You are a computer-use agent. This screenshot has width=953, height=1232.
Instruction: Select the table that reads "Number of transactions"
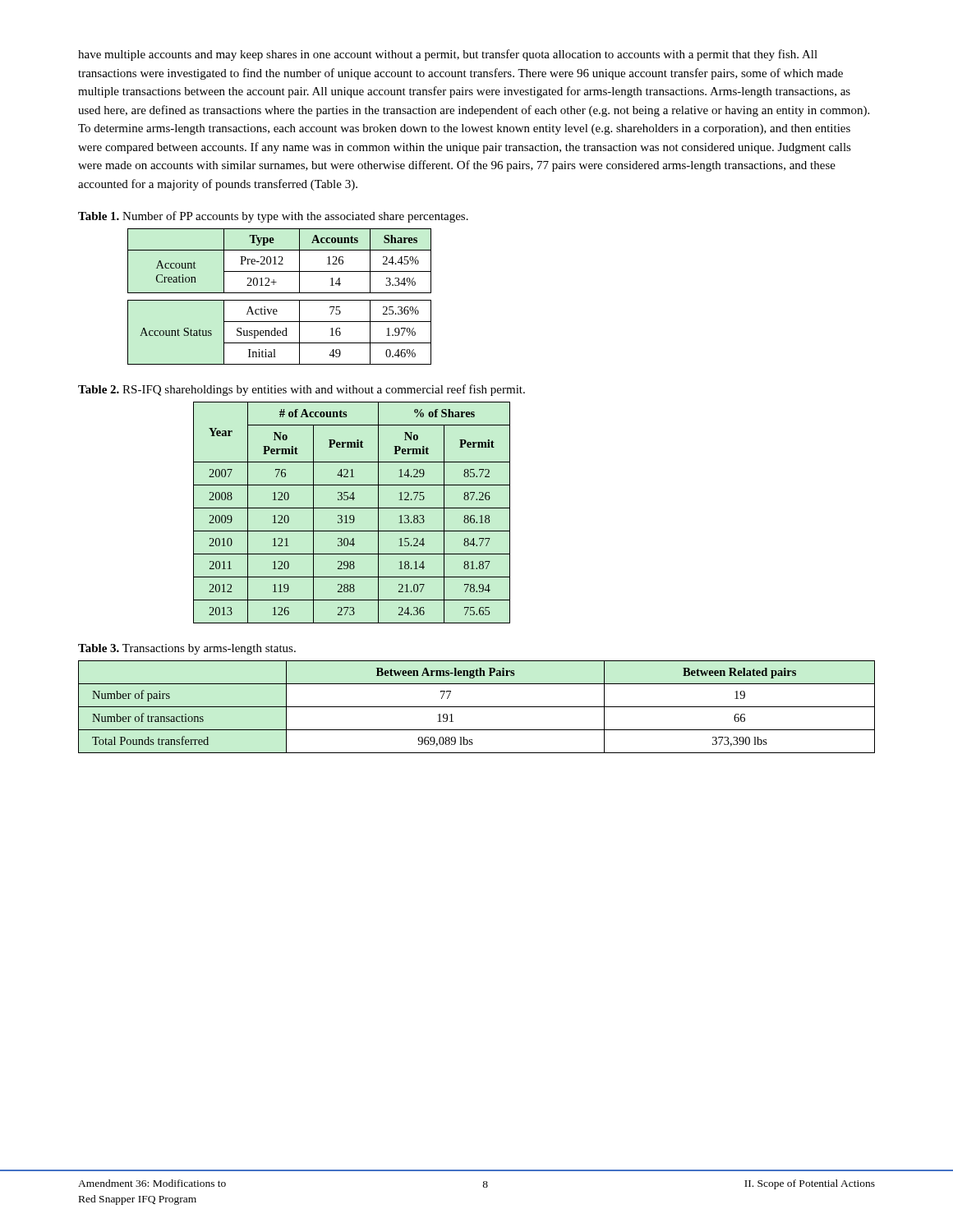click(476, 707)
